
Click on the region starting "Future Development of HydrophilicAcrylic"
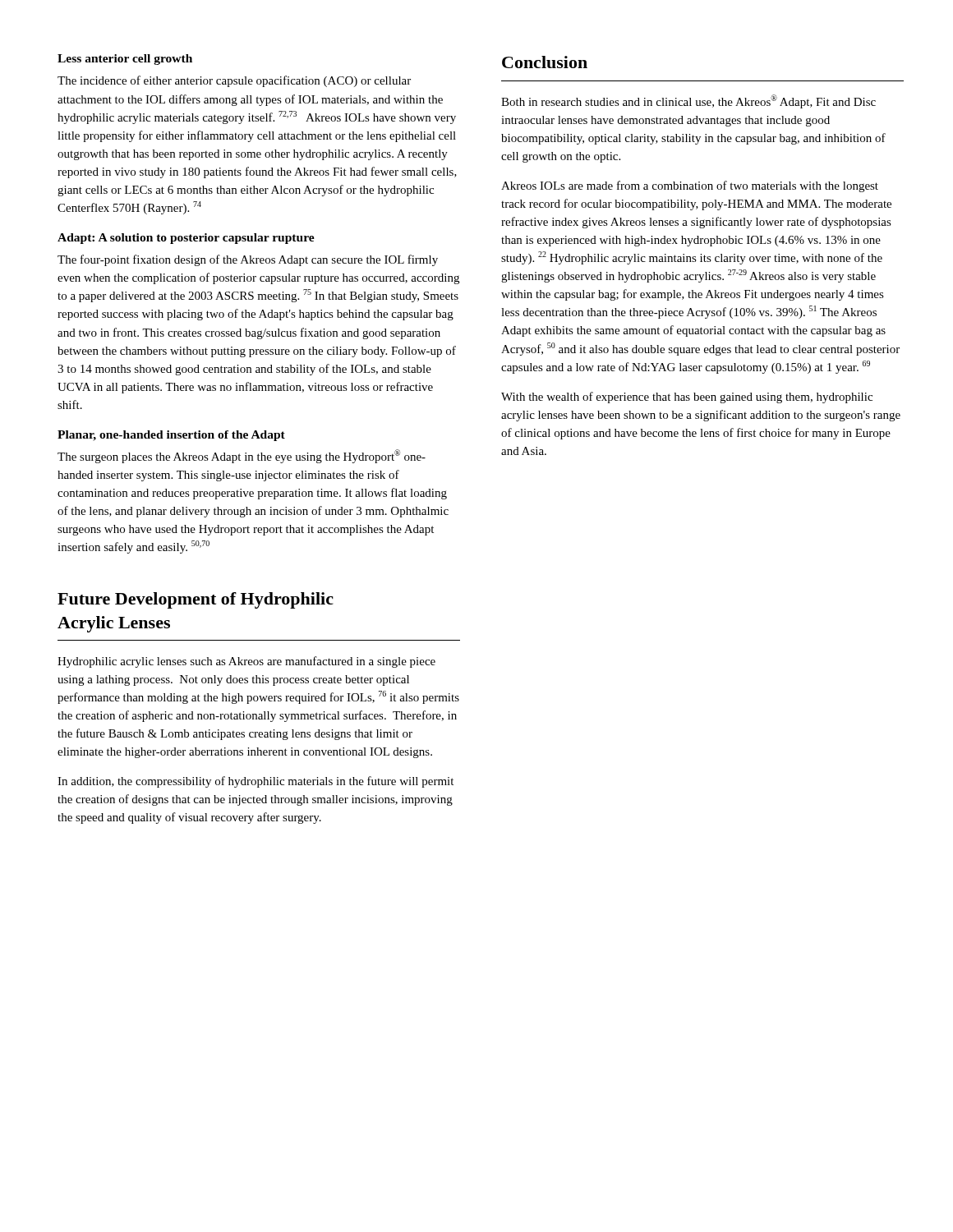pos(195,611)
